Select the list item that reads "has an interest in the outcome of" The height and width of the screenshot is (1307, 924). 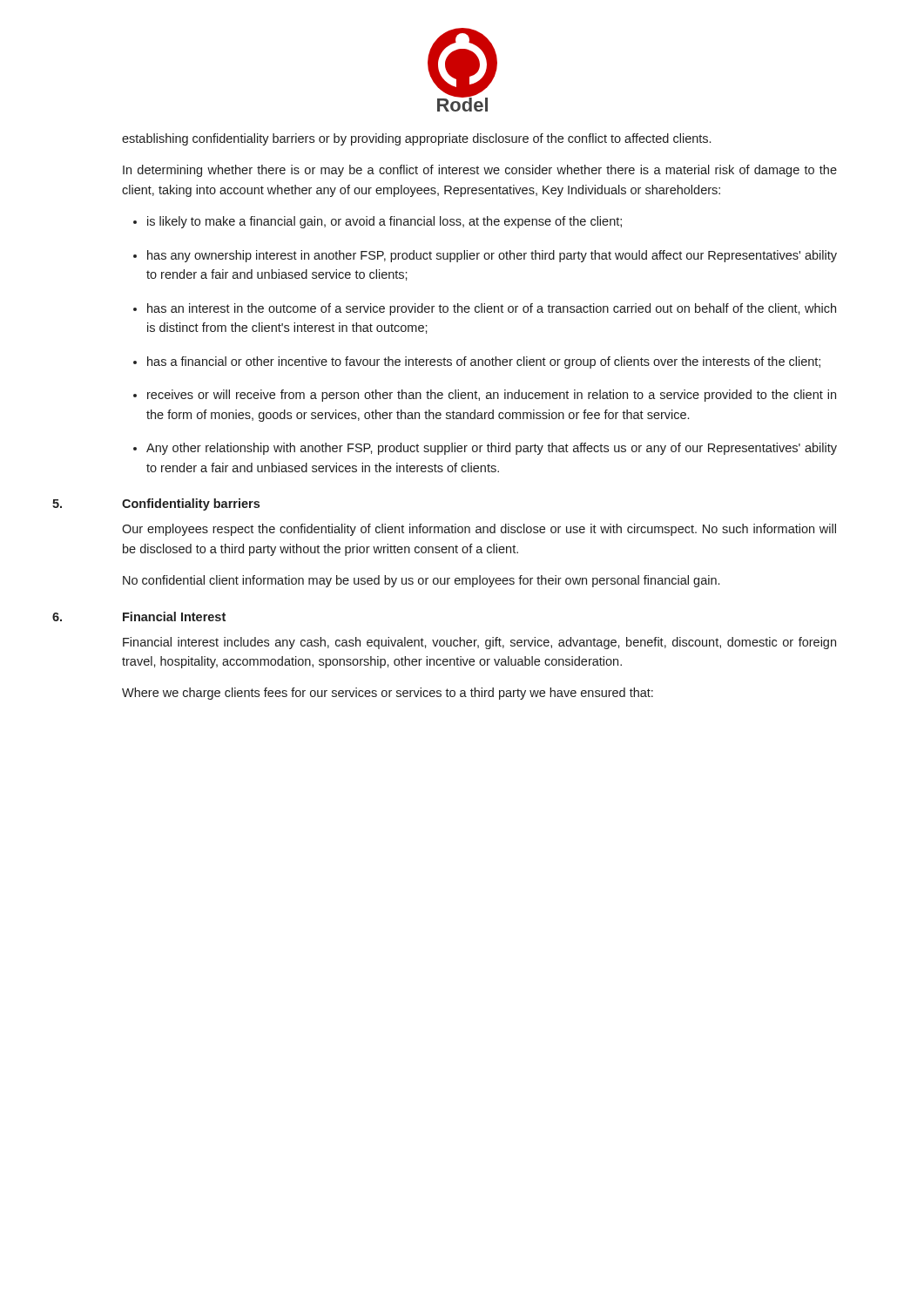[x=492, y=318]
